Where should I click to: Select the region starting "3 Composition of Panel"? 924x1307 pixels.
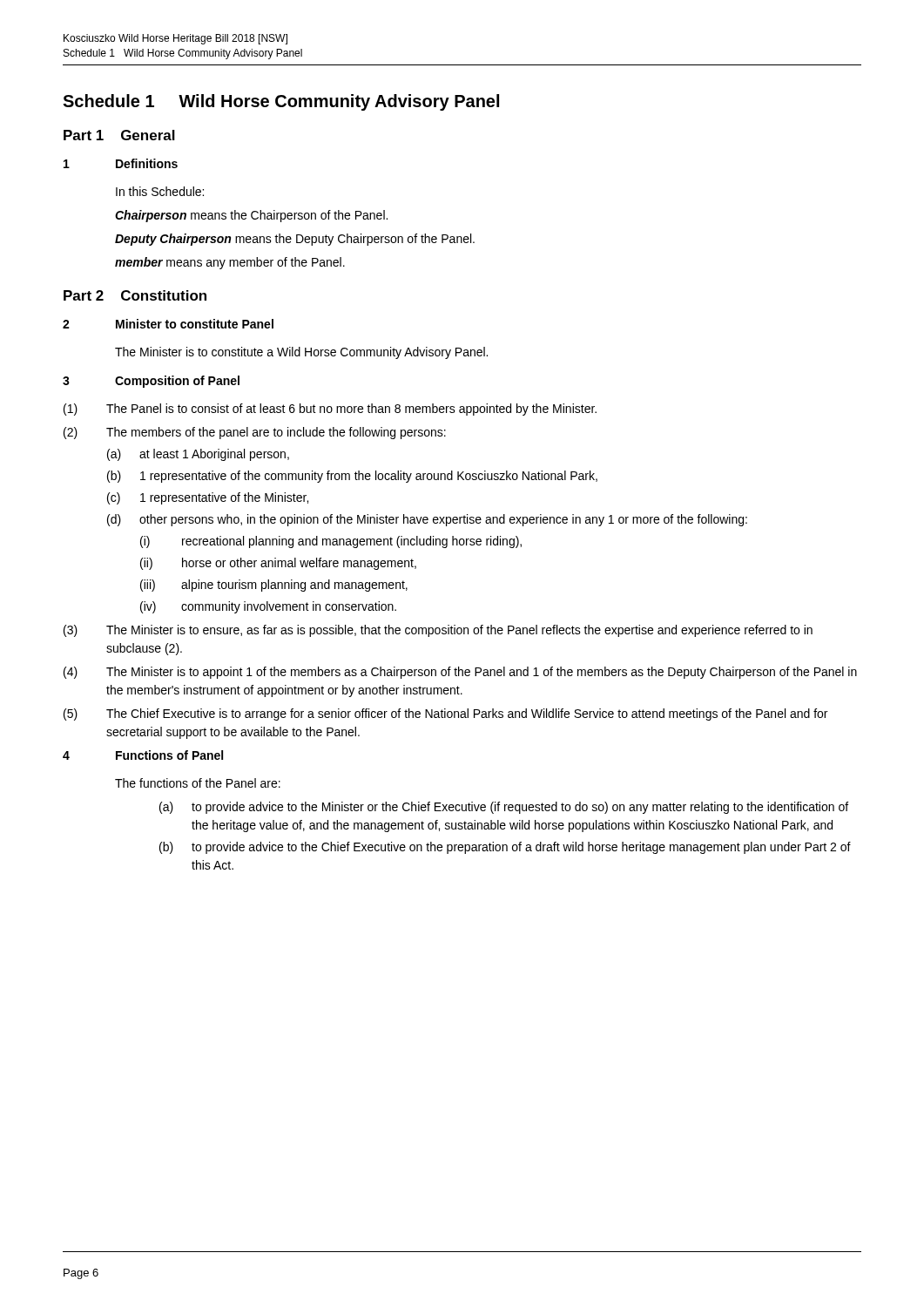click(x=151, y=382)
